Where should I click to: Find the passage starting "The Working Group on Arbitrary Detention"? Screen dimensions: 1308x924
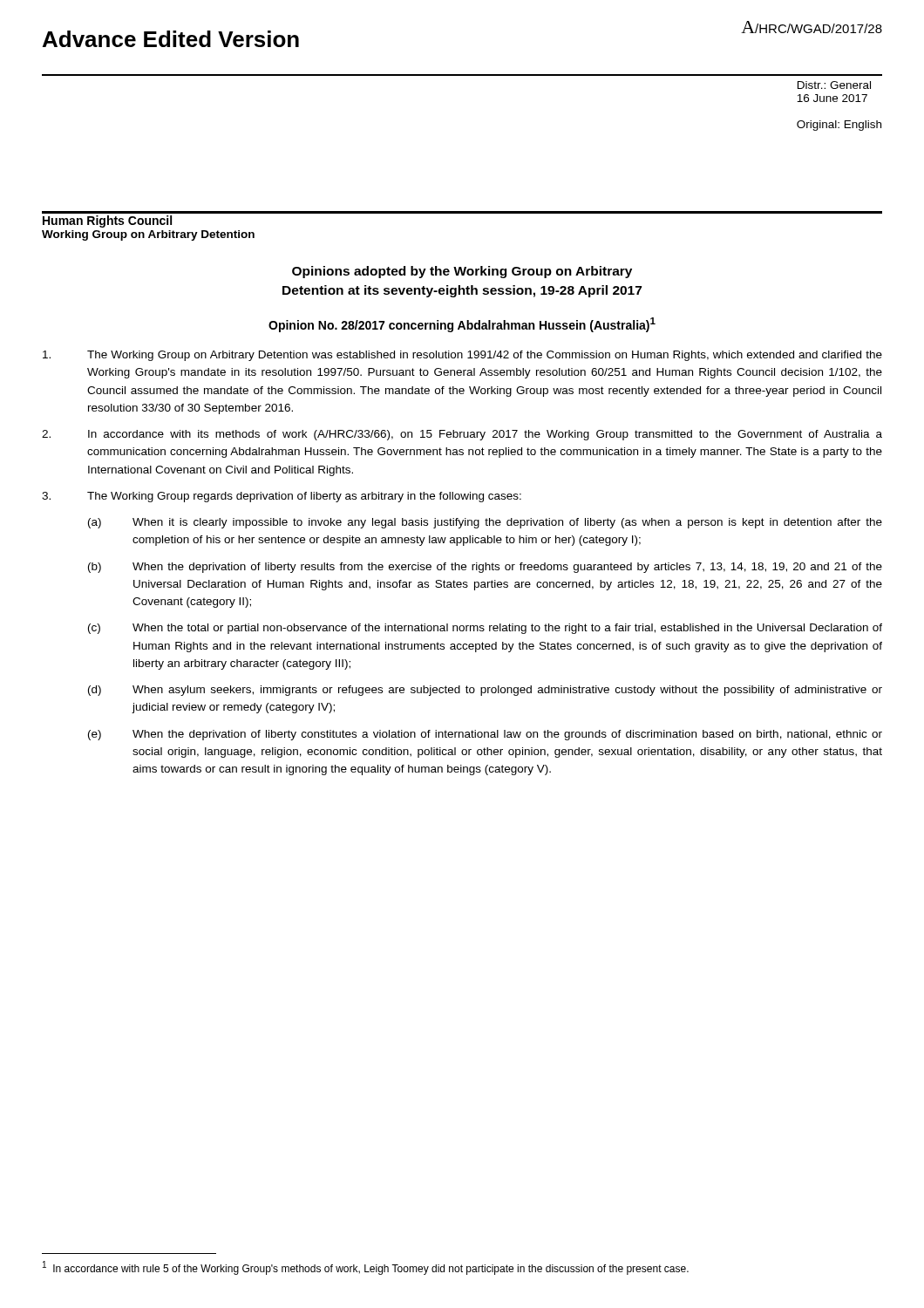tap(462, 382)
